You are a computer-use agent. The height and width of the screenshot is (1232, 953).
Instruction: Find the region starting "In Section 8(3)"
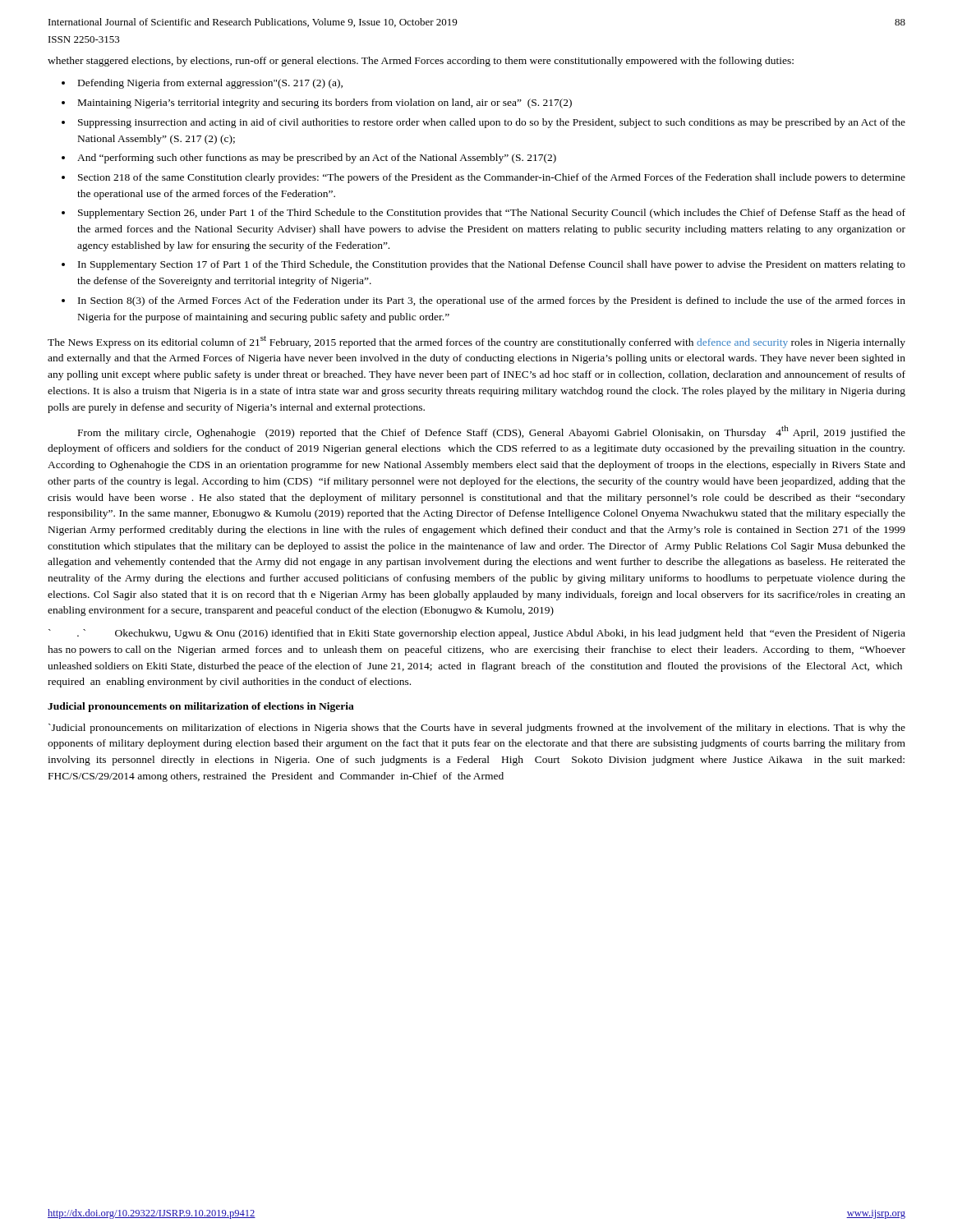(x=491, y=308)
